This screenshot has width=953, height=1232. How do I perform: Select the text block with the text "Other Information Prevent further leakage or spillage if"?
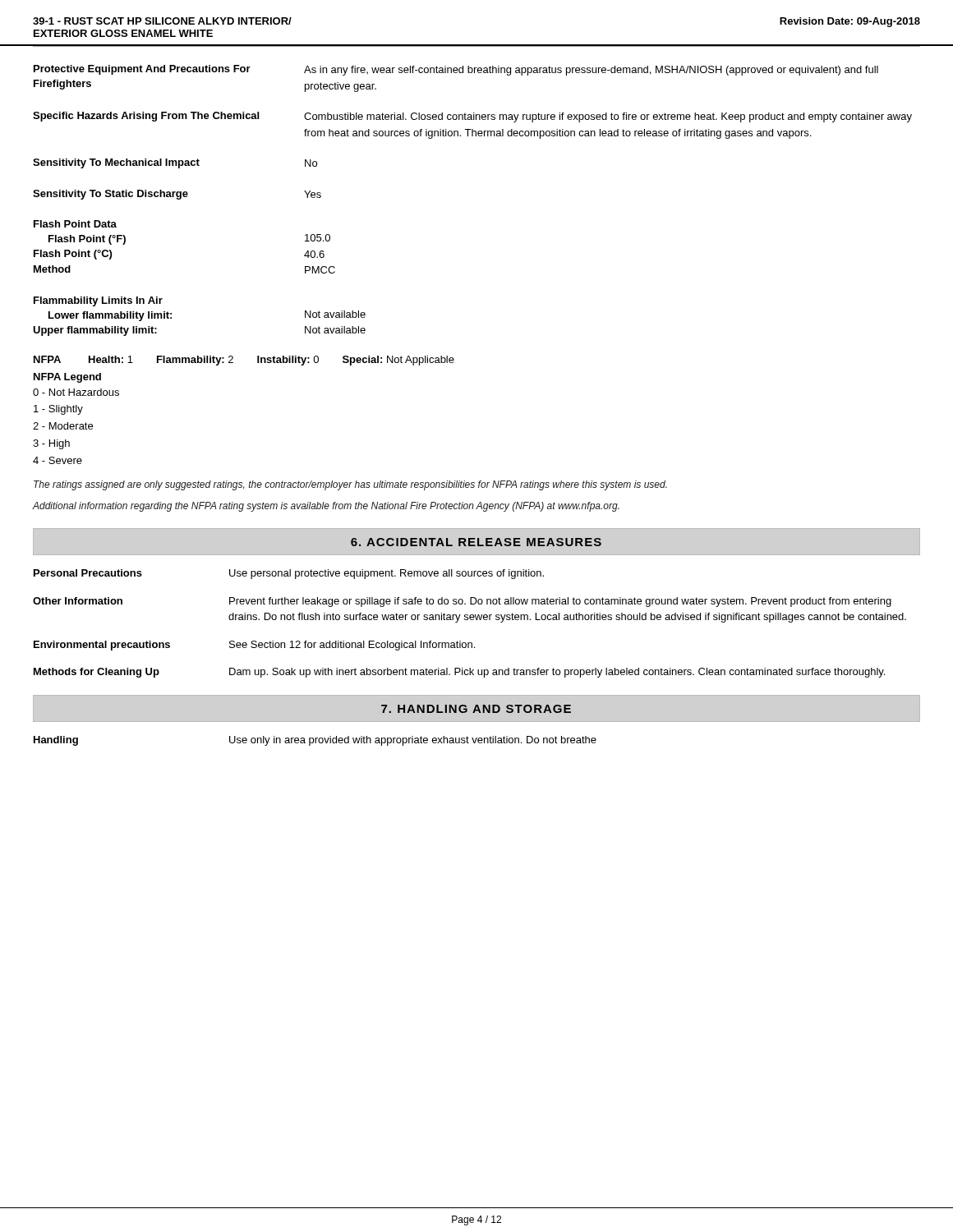[476, 609]
